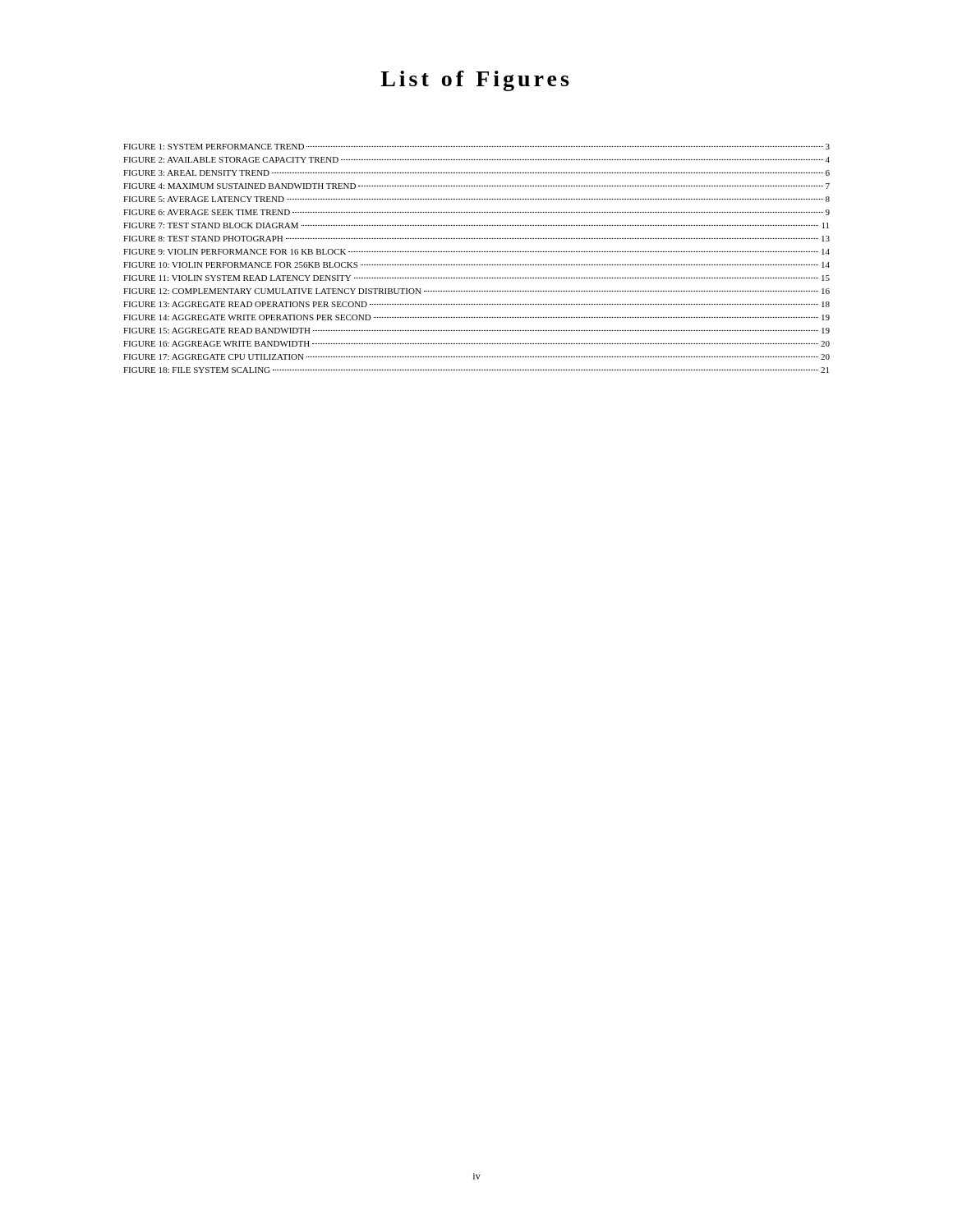The height and width of the screenshot is (1232, 953).
Task: Select the text block starting "Figure 7: Test Stand Block"
Action: click(476, 225)
